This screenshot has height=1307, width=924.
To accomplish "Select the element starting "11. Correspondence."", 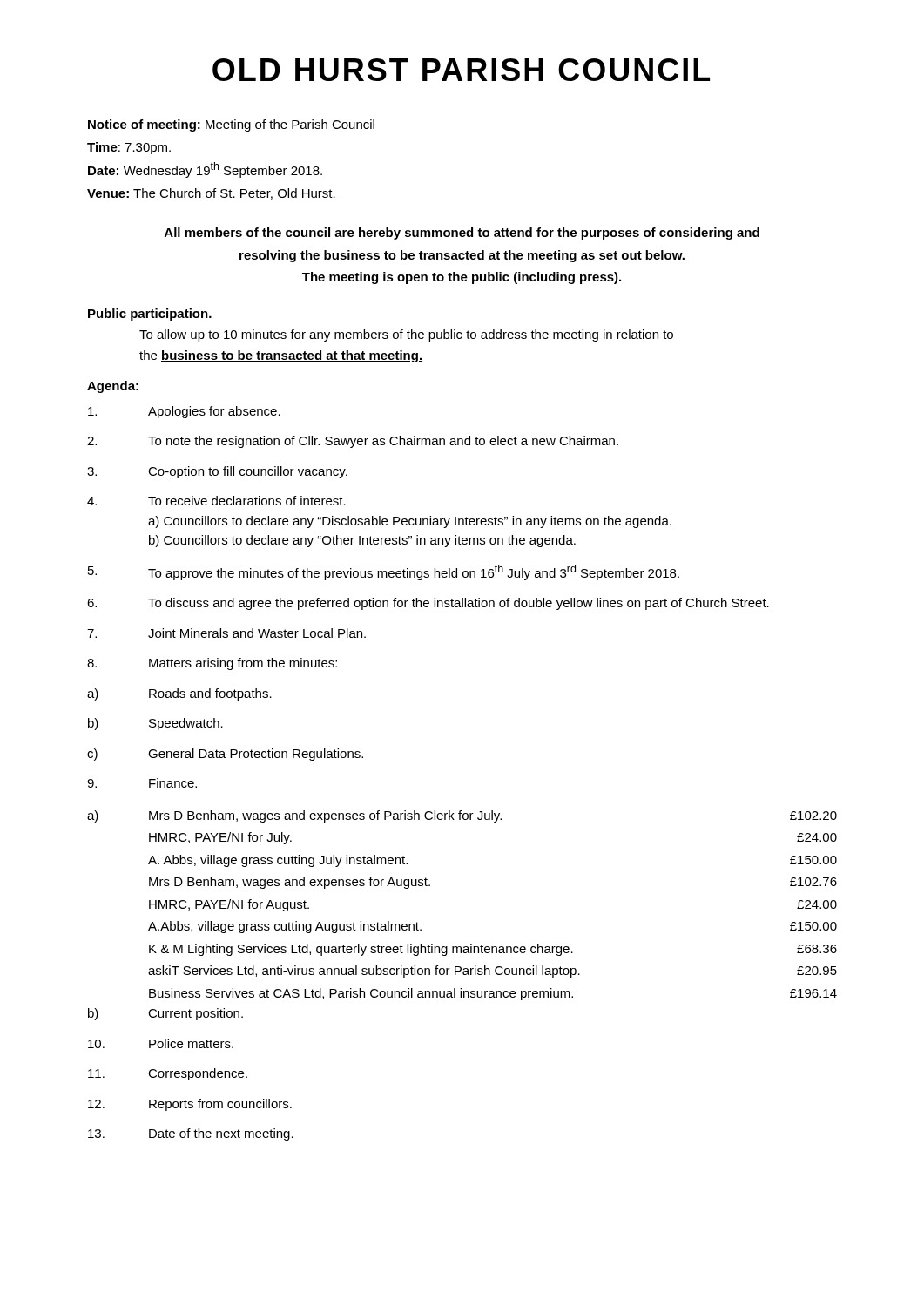I will [168, 1074].
